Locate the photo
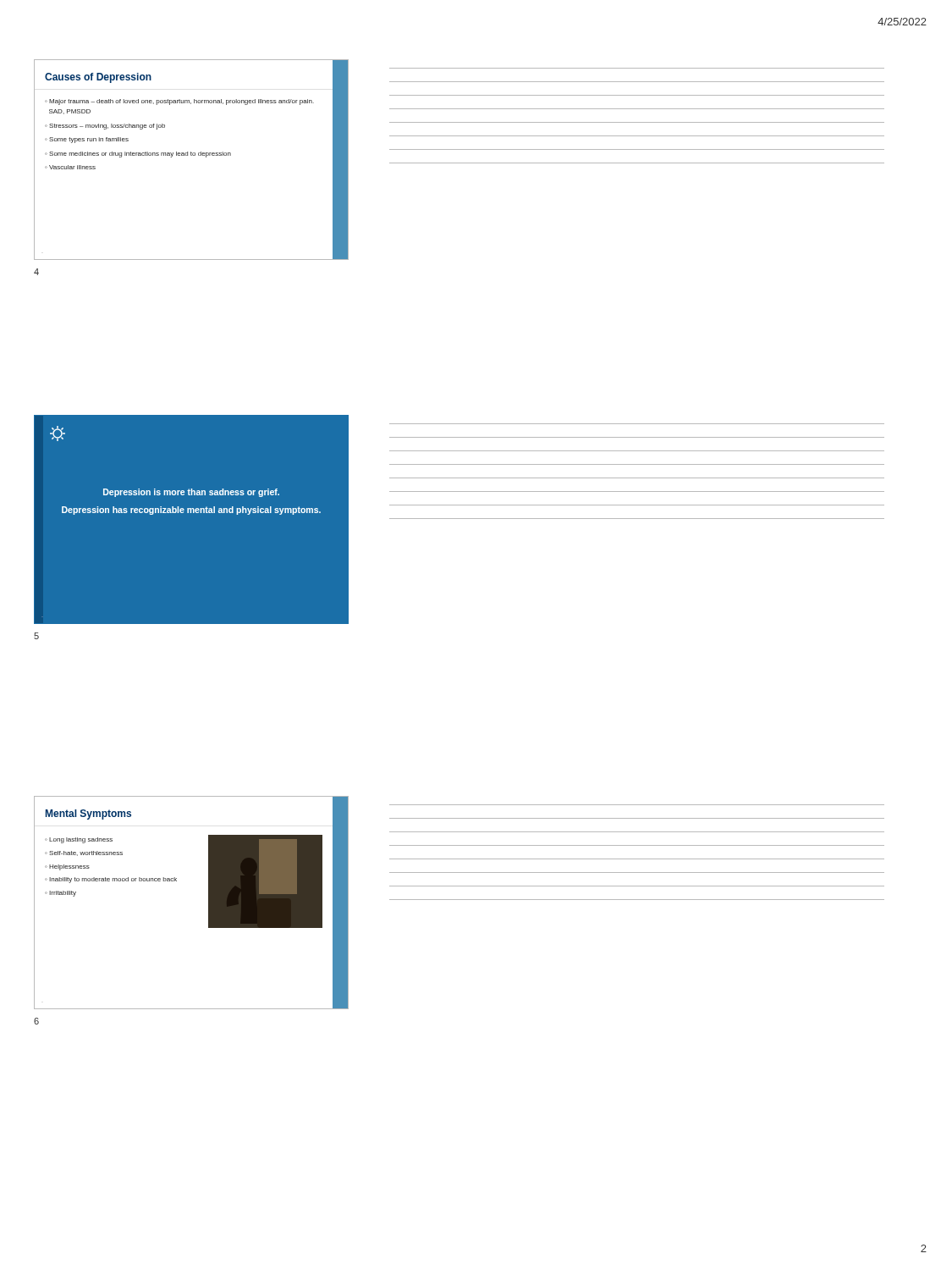 [x=265, y=881]
